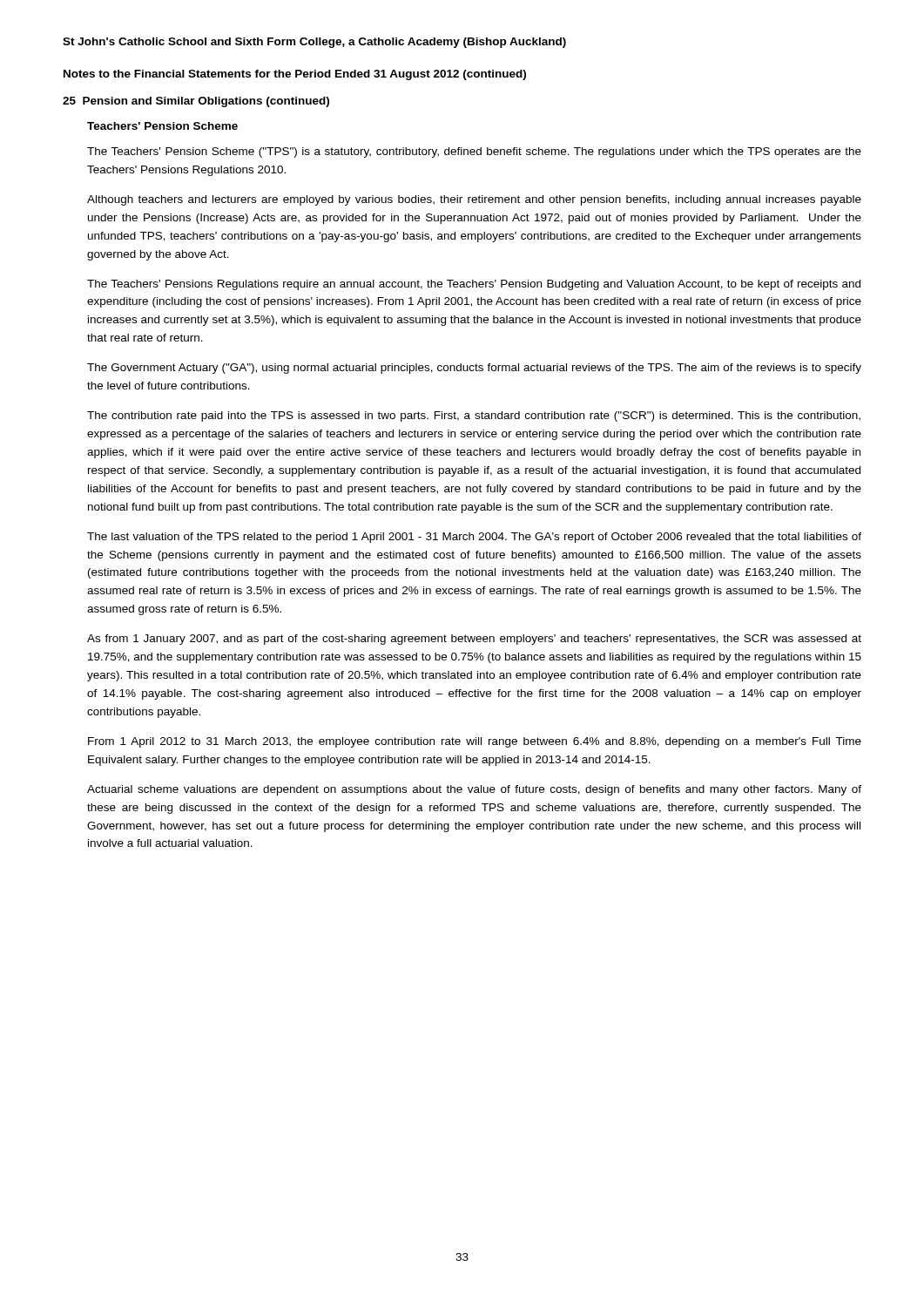Where is the section header that starts "Notes to the Financial Statements for the"?
Screen dimensions: 1307x924
pyautogui.click(x=295, y=74)
